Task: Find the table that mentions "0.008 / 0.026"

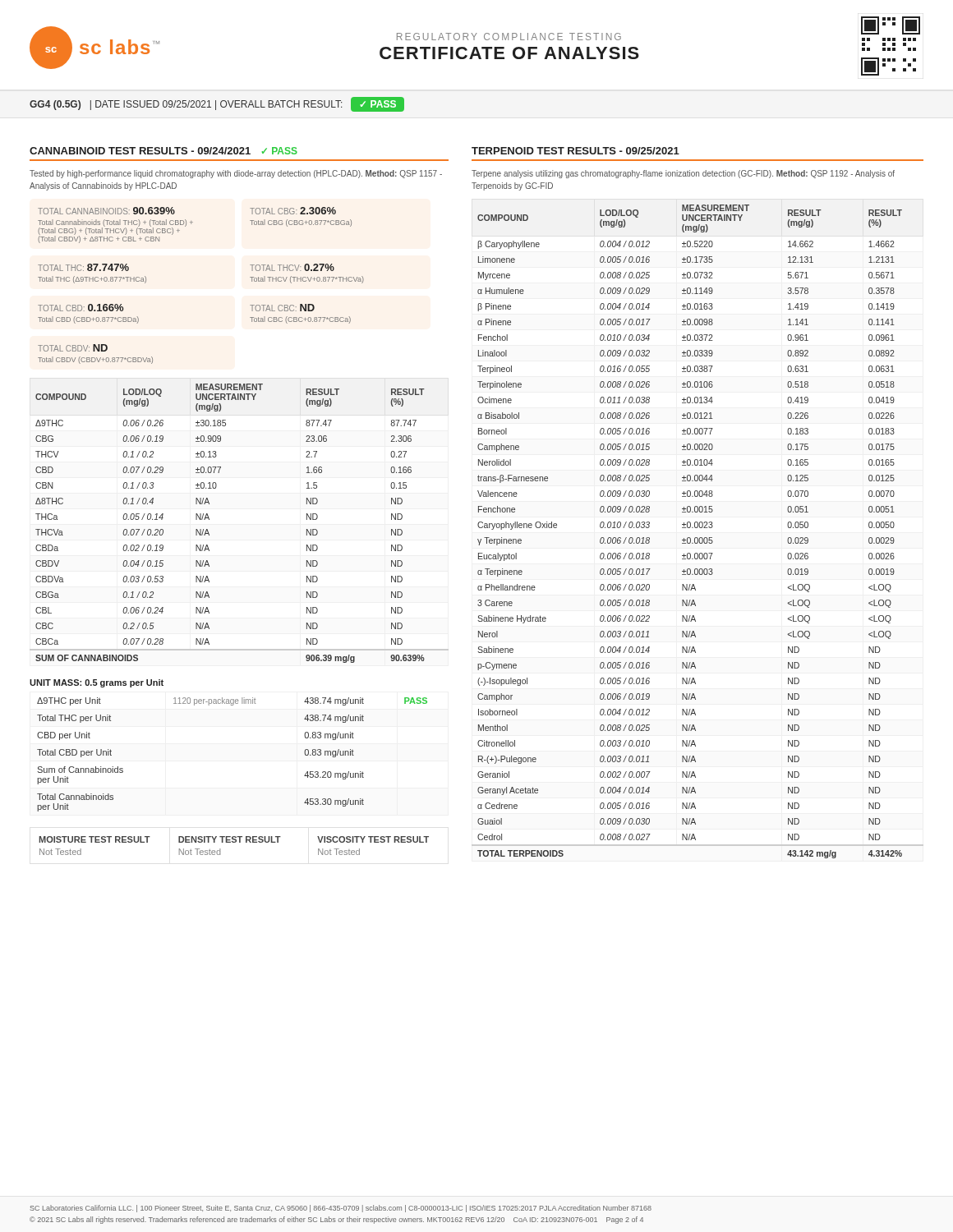Action: tap(698, 530)
